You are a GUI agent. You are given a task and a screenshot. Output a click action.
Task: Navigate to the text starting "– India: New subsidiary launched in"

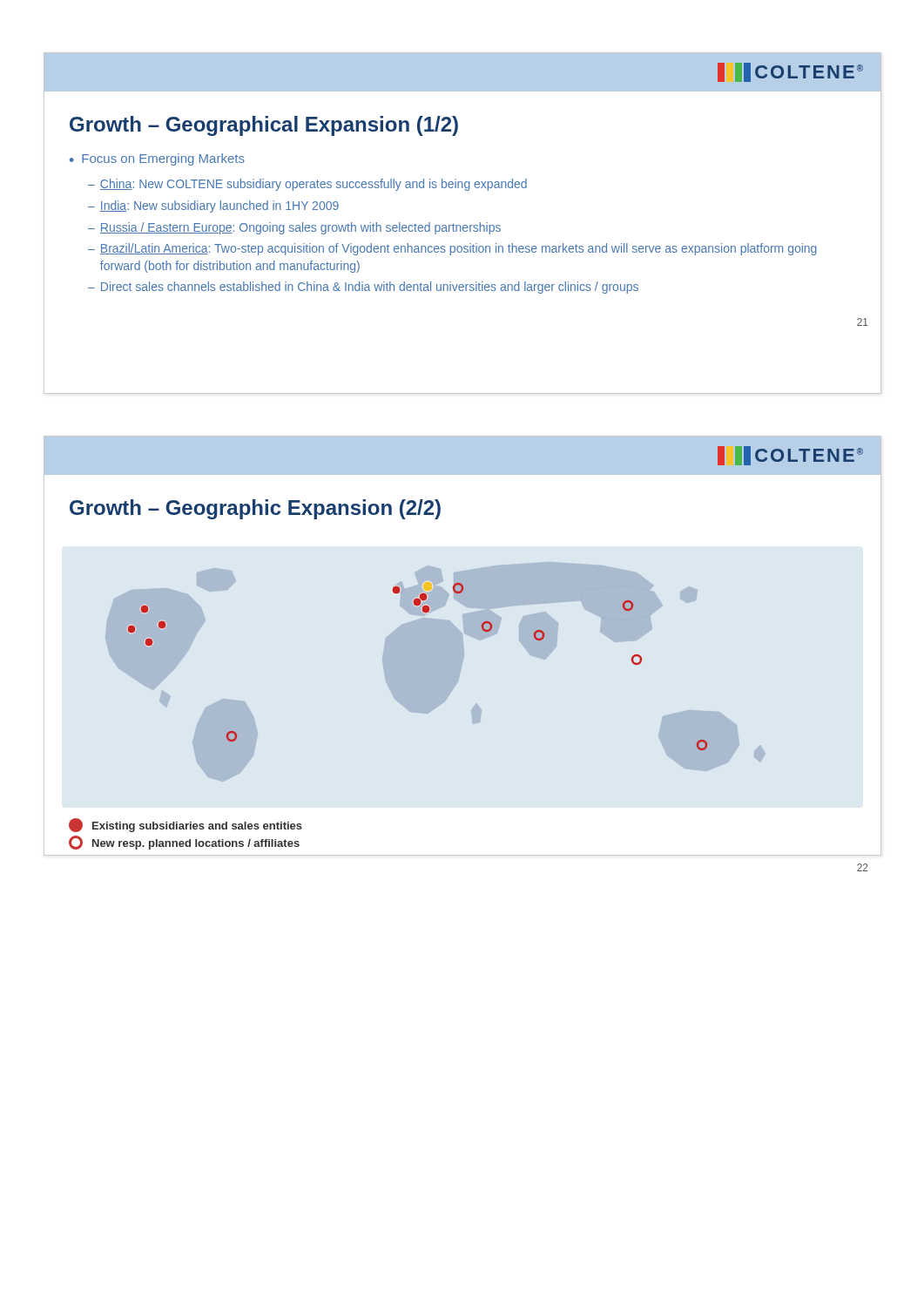(x=213, y=207)
